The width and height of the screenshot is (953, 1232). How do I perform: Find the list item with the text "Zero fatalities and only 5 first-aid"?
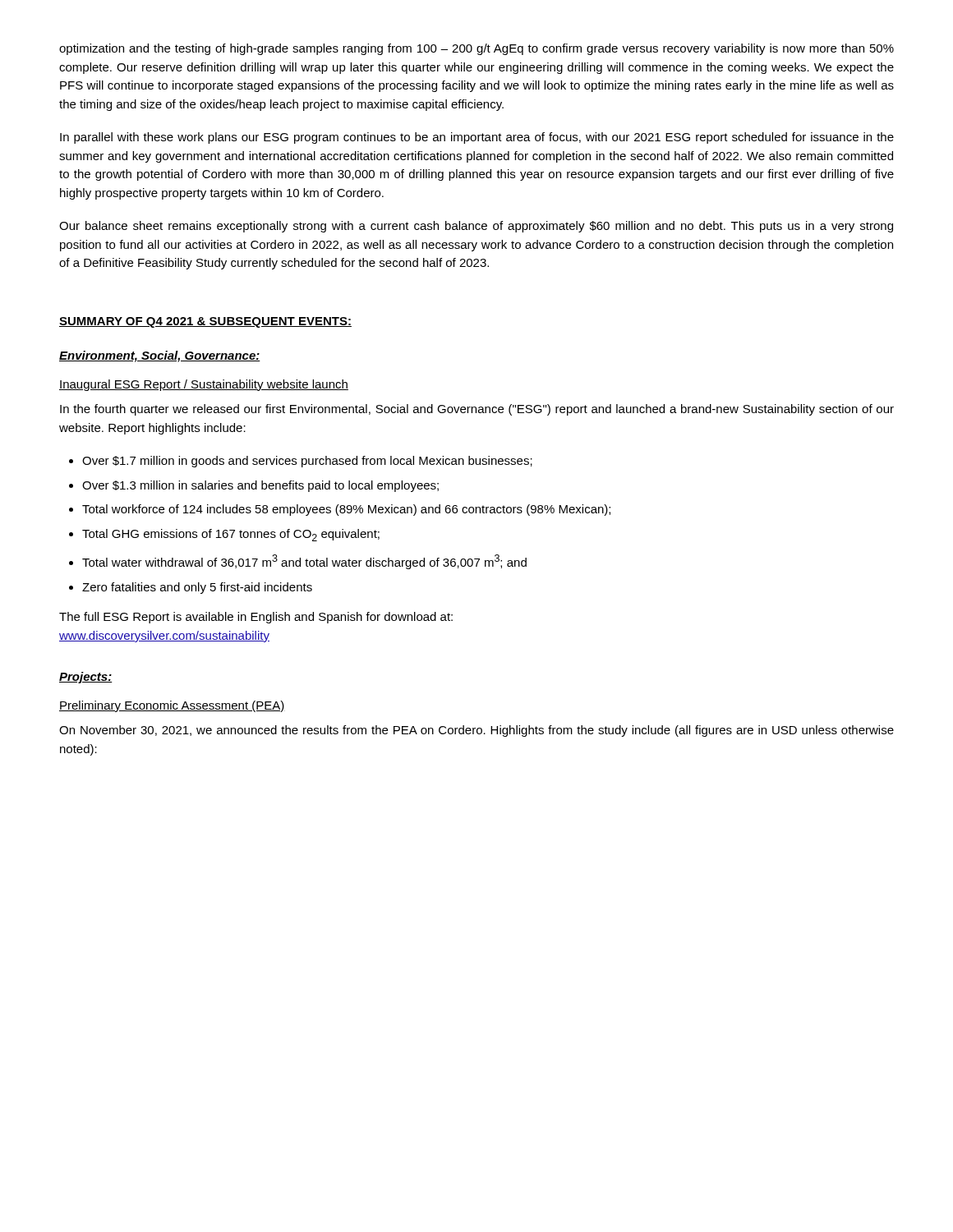(x=191, y=588)
